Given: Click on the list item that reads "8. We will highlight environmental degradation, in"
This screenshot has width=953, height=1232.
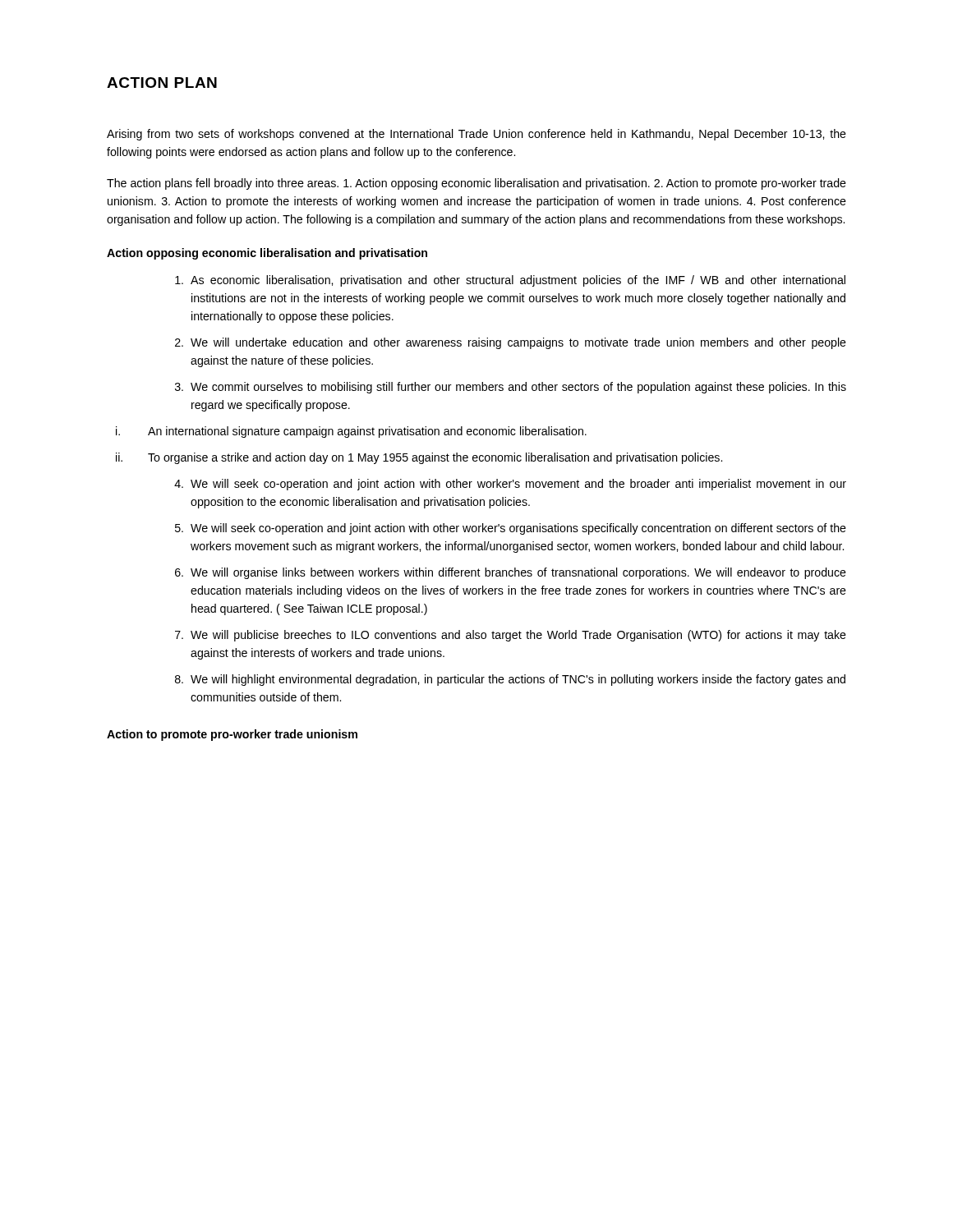Looking at the screenshot, I should click(493, 688).
